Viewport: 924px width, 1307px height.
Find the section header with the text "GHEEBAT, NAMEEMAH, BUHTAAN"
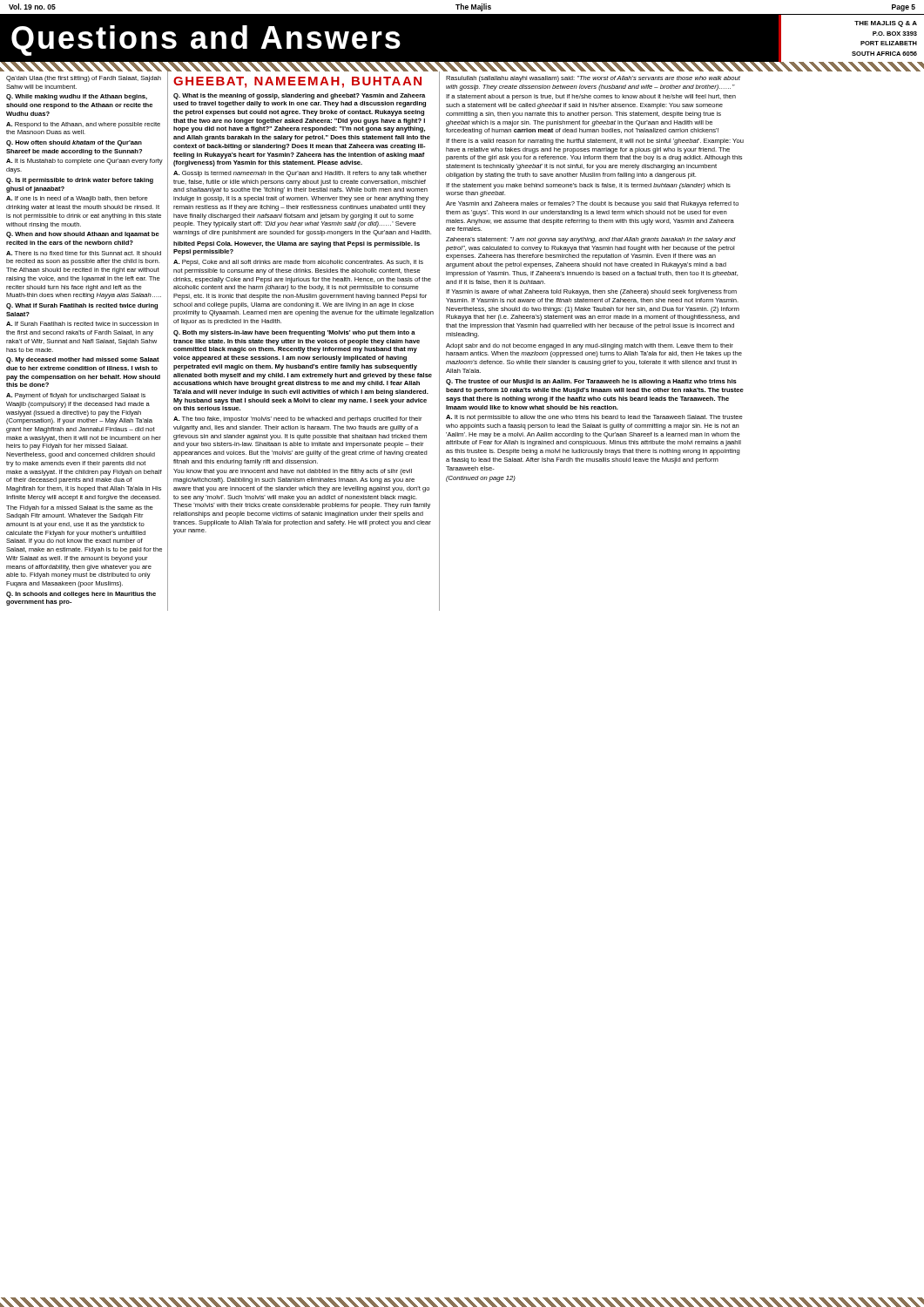click(299, 81)
